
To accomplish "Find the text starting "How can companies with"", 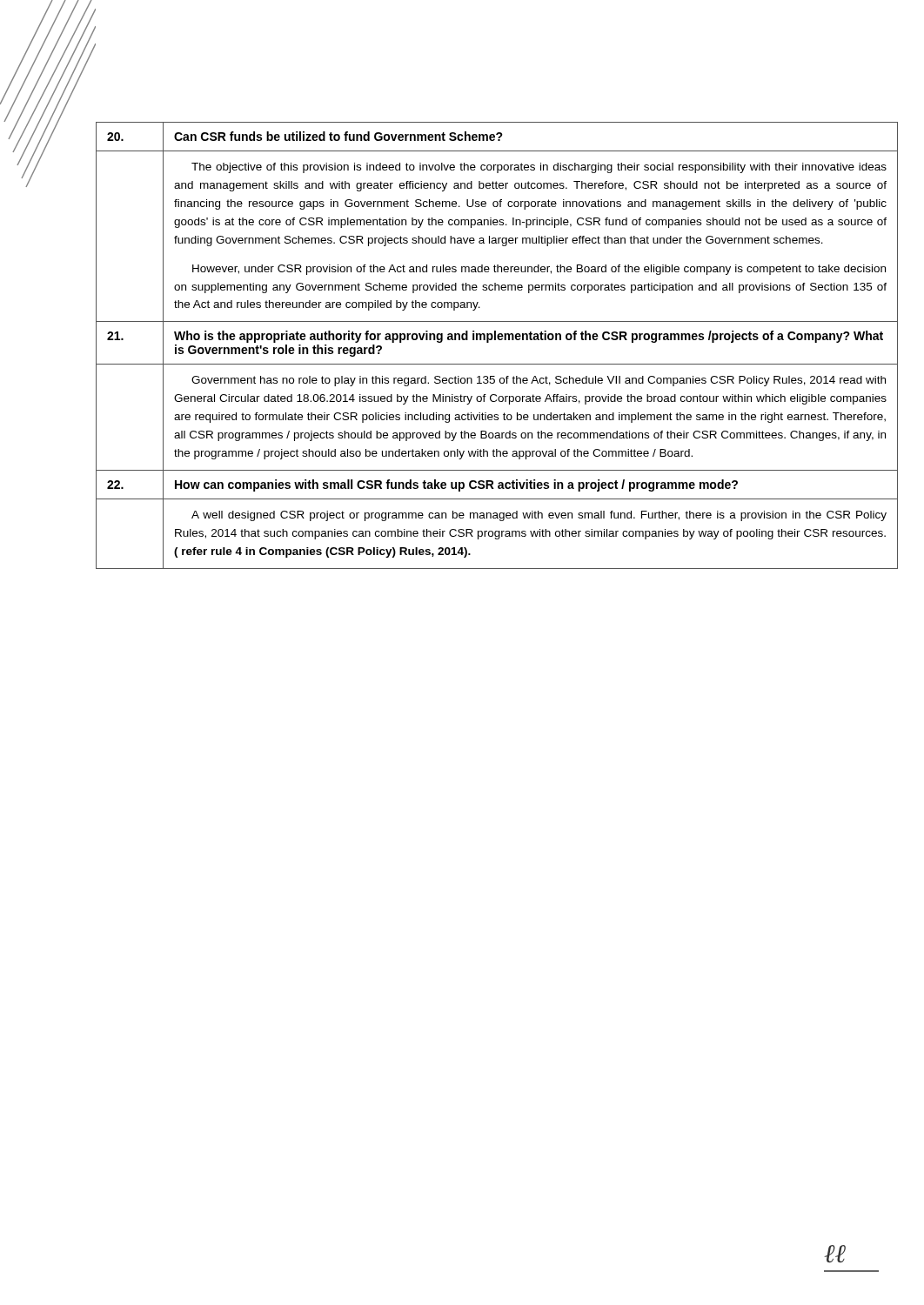I will [x=456, y=485].
